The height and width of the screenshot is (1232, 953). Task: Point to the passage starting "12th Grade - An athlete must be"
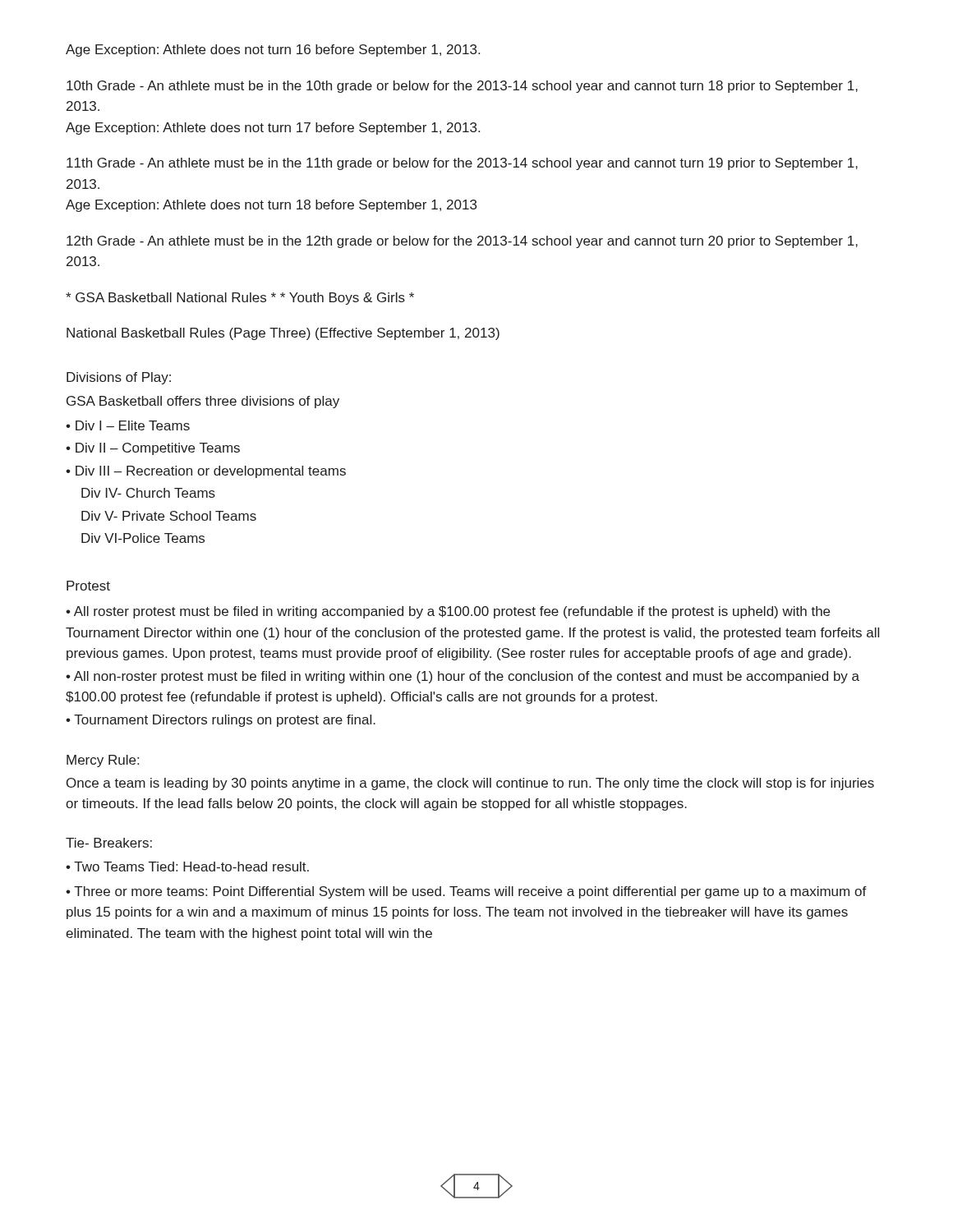tap(462, 251)
